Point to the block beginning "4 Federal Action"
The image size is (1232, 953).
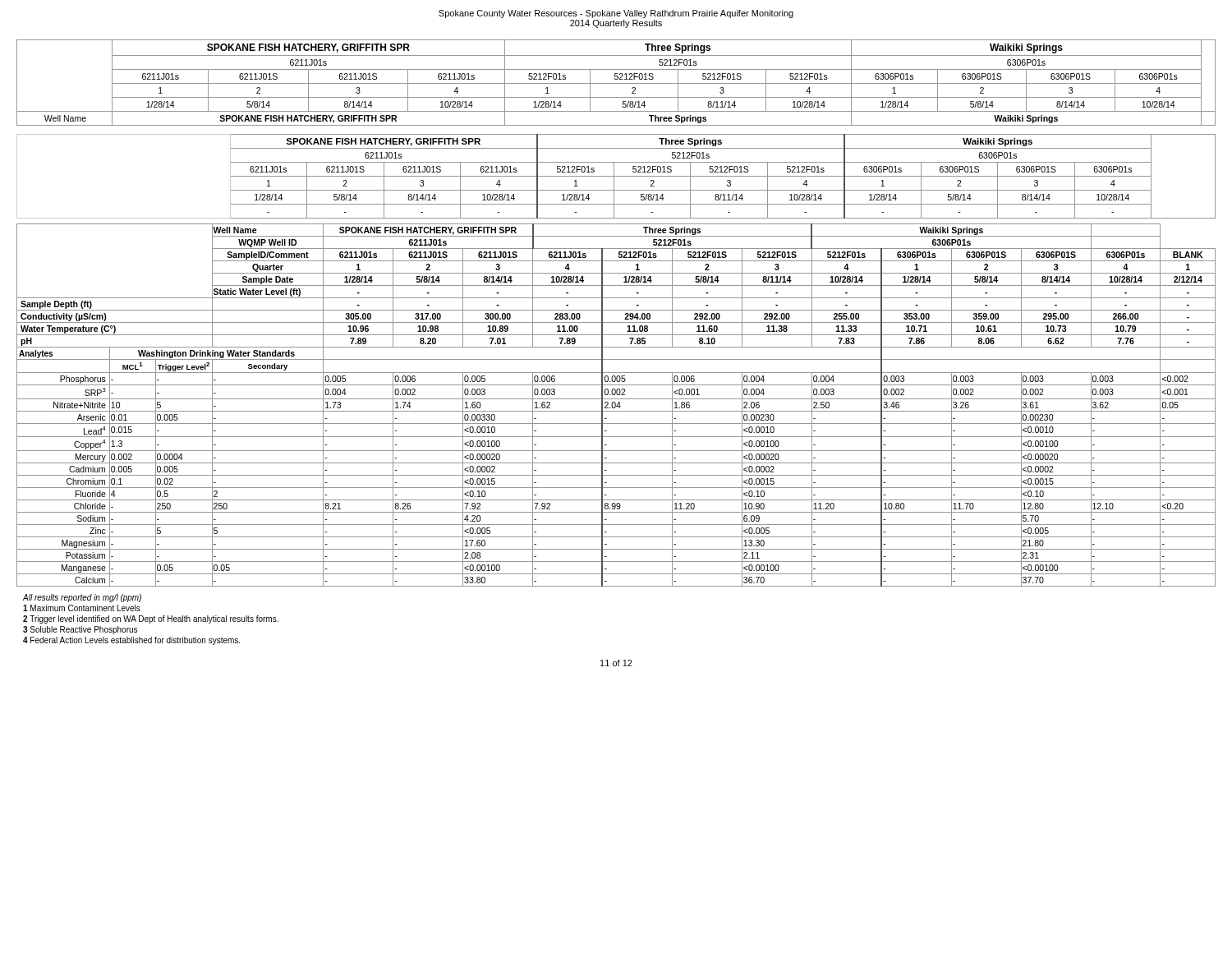point(131,641)
